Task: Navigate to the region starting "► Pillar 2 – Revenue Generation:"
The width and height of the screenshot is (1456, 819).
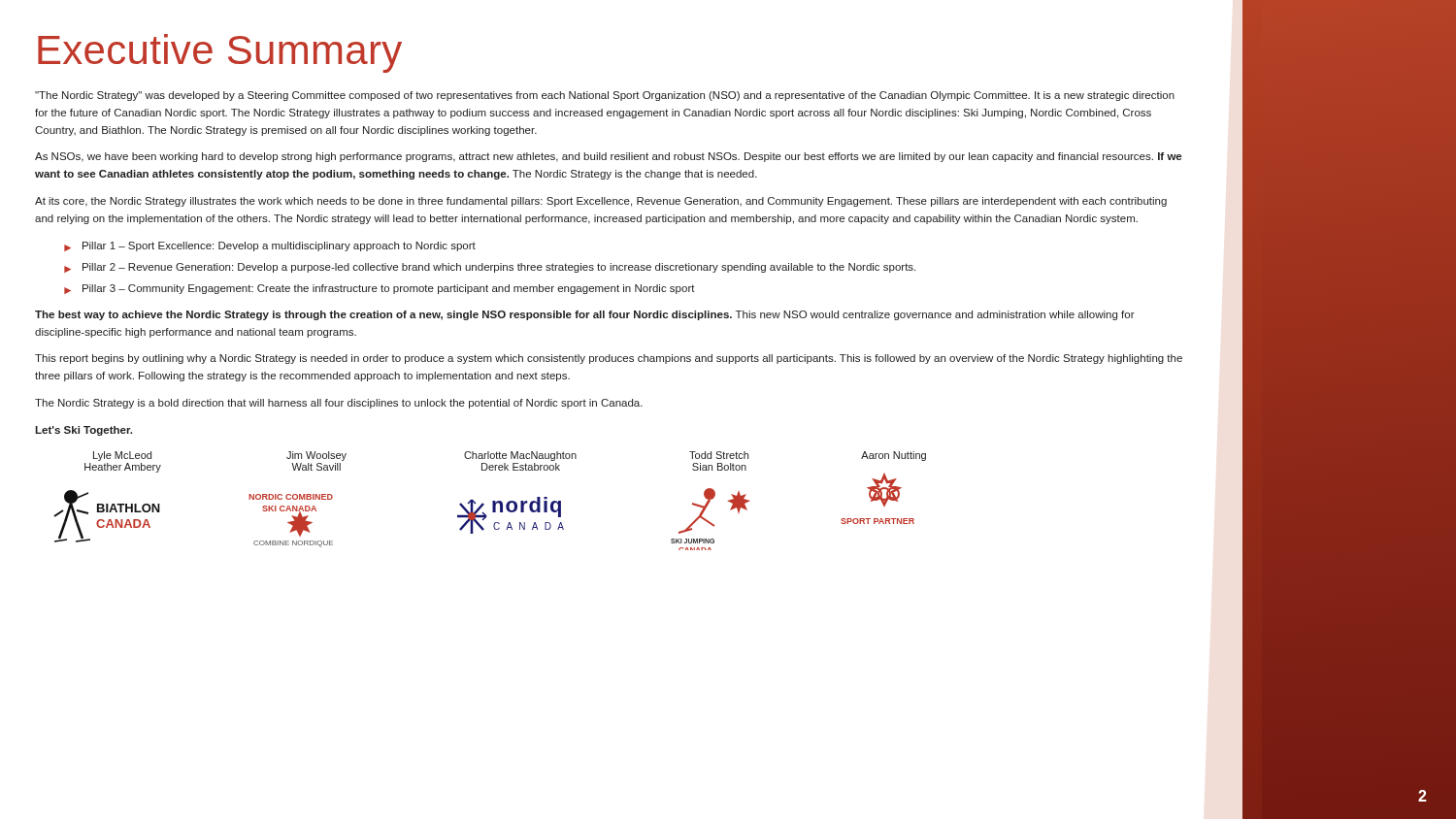Action: pyautogui.click(x=489, y=268)
